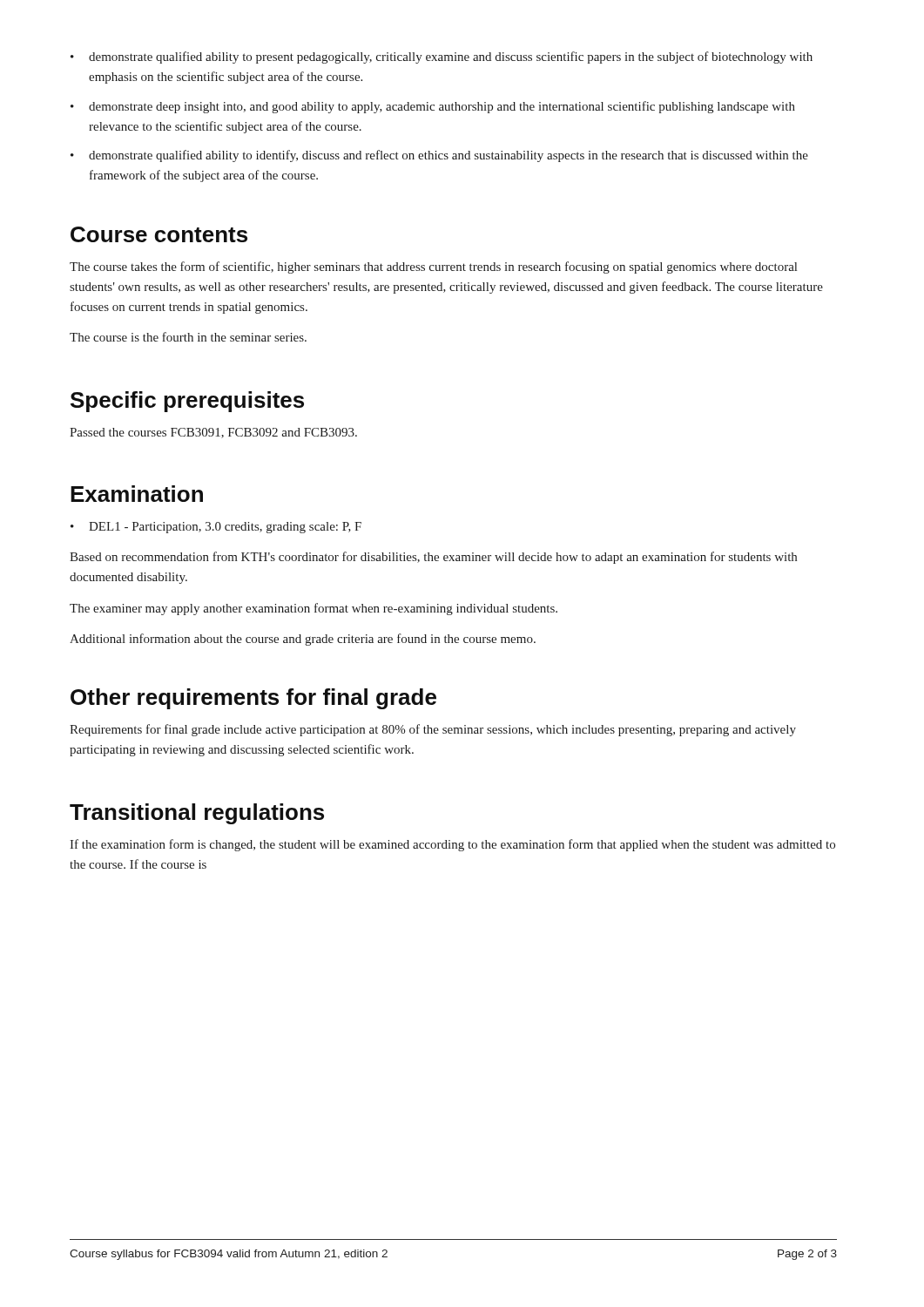Locate the block of text that opens with "• demonstrate qualified ability to present pedagogically, critically"

click(453, 67)
